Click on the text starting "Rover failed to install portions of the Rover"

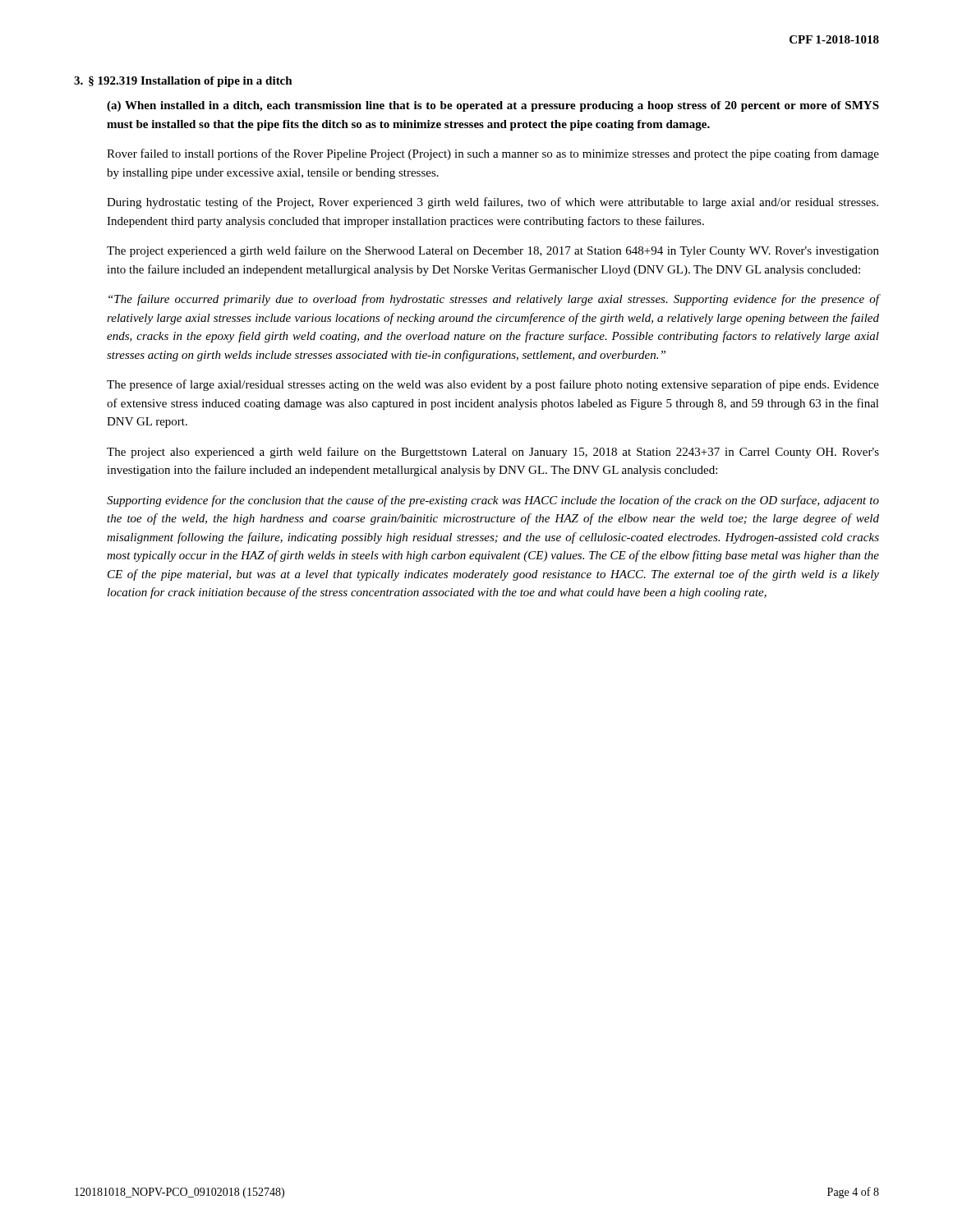[x=493, y=163]
